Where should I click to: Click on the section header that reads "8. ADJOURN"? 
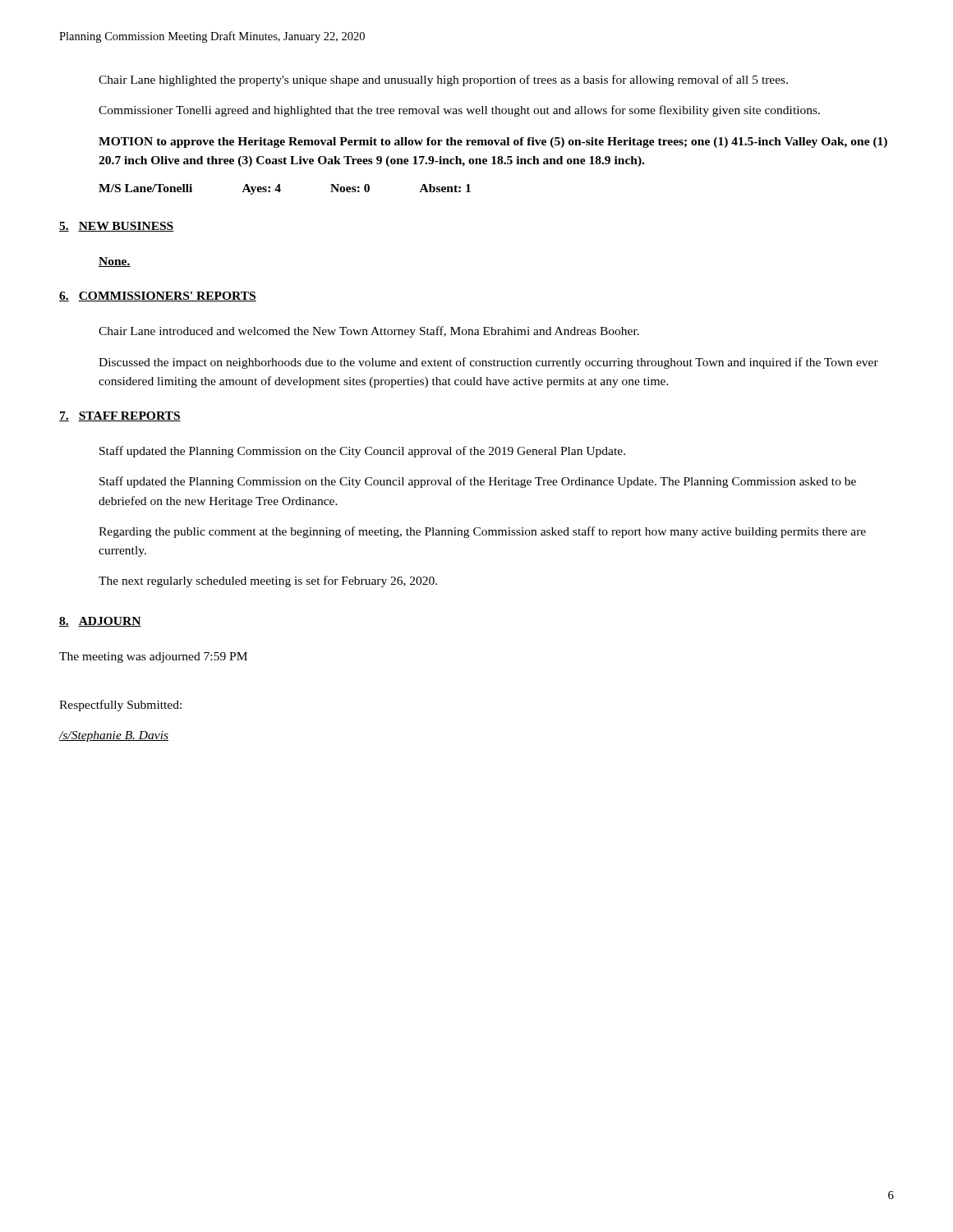coord(100,622)
